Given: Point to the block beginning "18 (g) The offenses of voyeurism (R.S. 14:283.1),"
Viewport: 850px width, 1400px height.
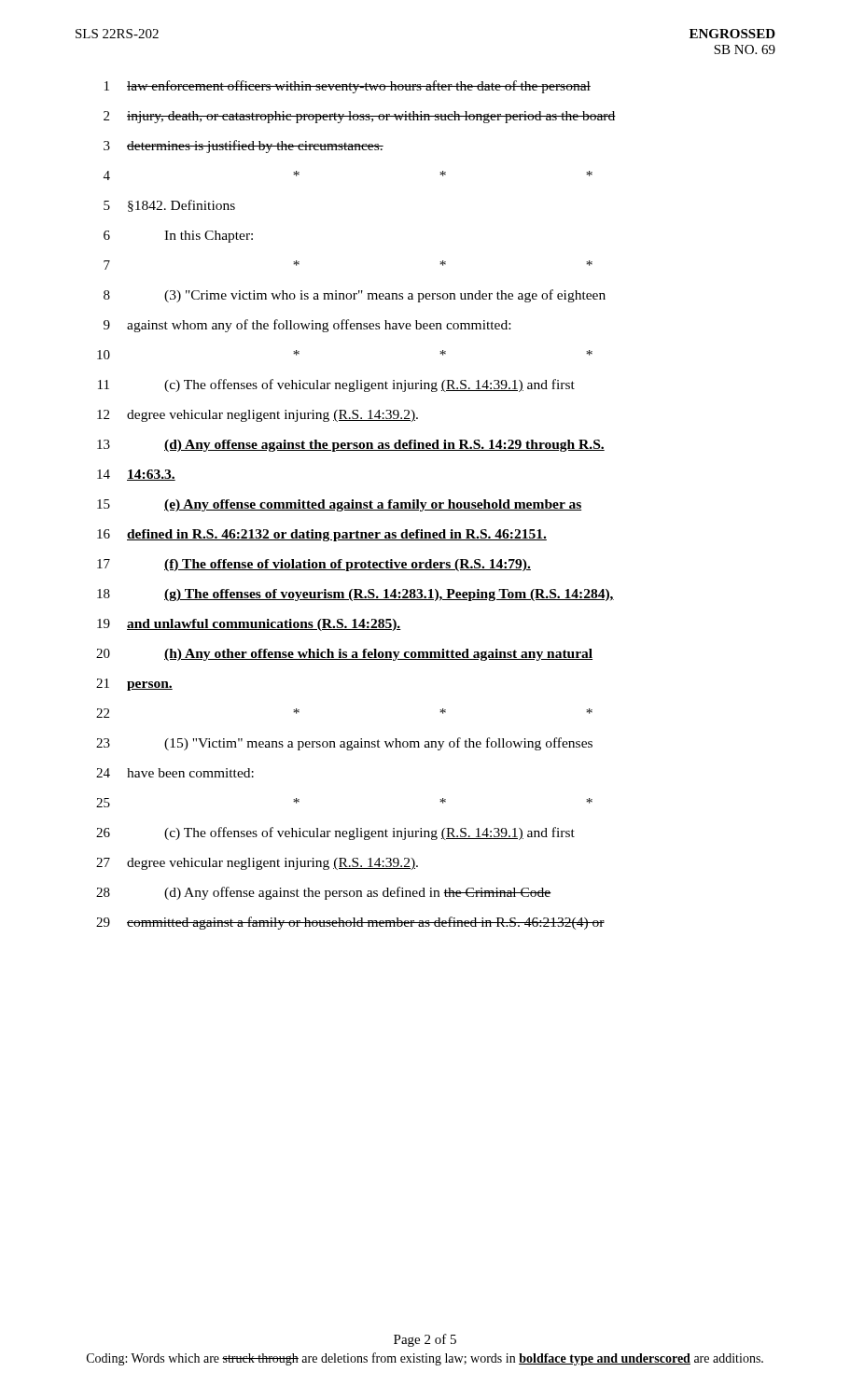Looking at the screenshot, I should [x=425, y=594].
